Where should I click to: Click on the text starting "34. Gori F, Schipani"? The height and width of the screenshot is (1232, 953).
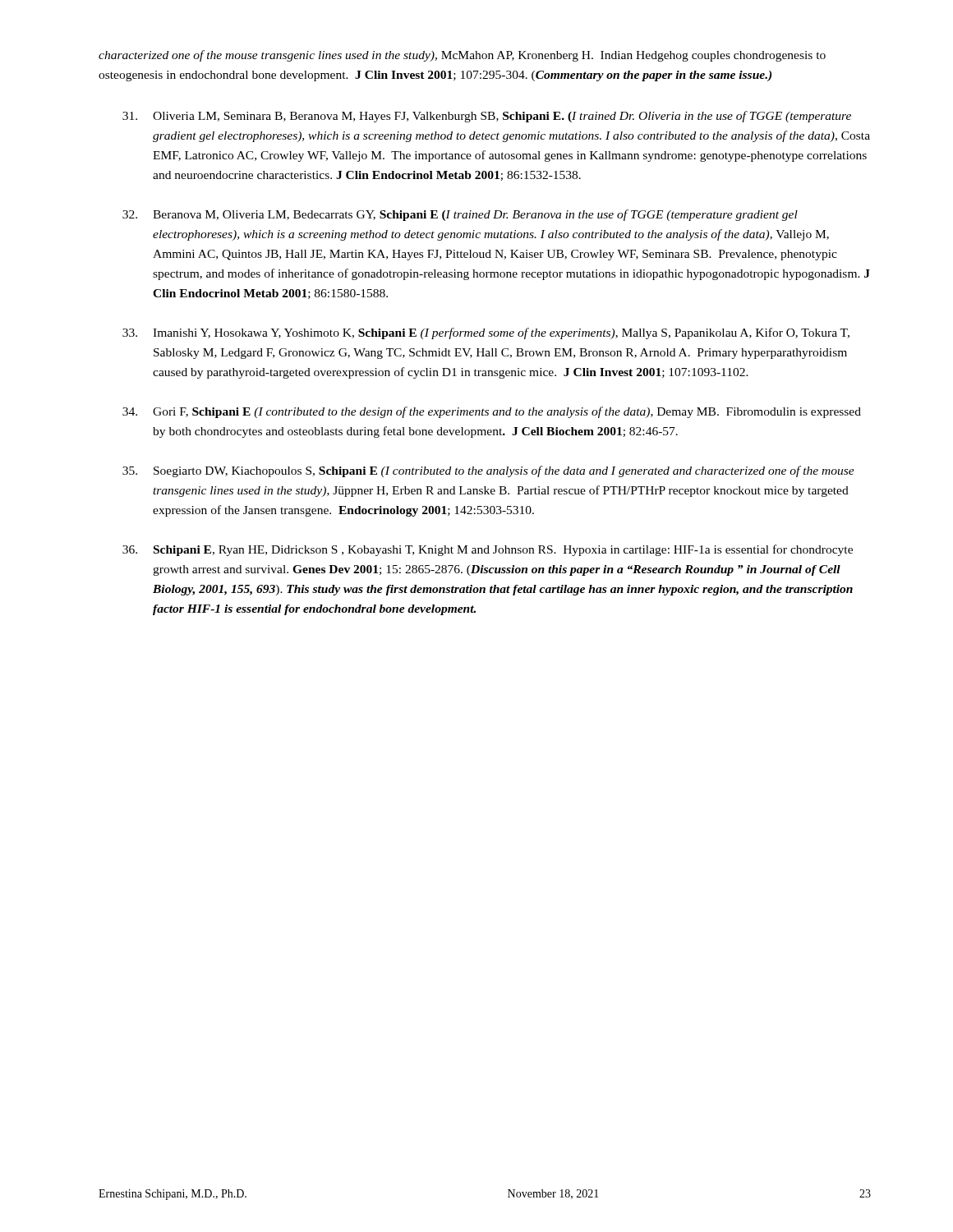coord(485,422)
